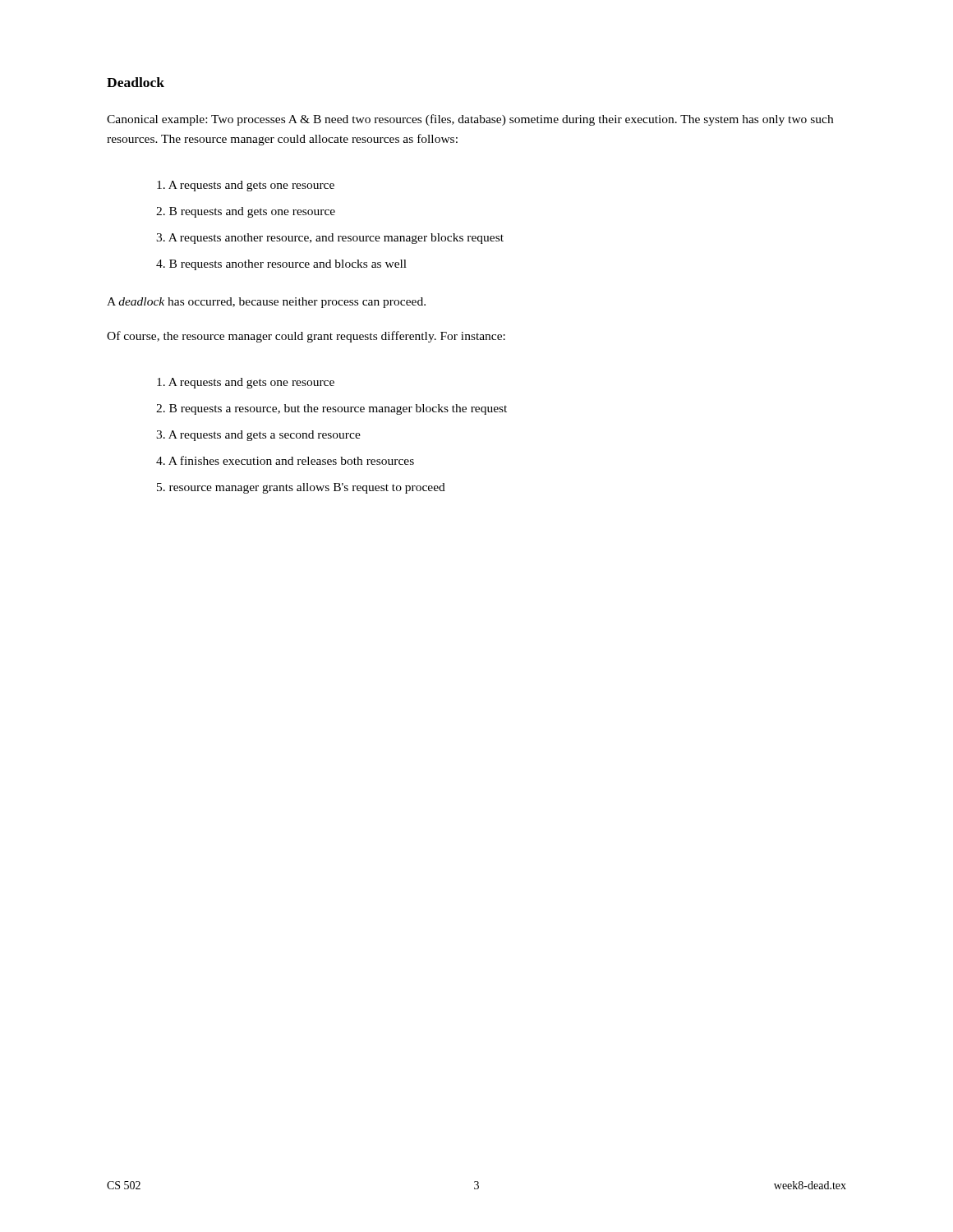This screenshot has height=1232, width=953.
Task: Find the block starting "4. A finishes execution and releases both resources"
Action: point(285,460)
